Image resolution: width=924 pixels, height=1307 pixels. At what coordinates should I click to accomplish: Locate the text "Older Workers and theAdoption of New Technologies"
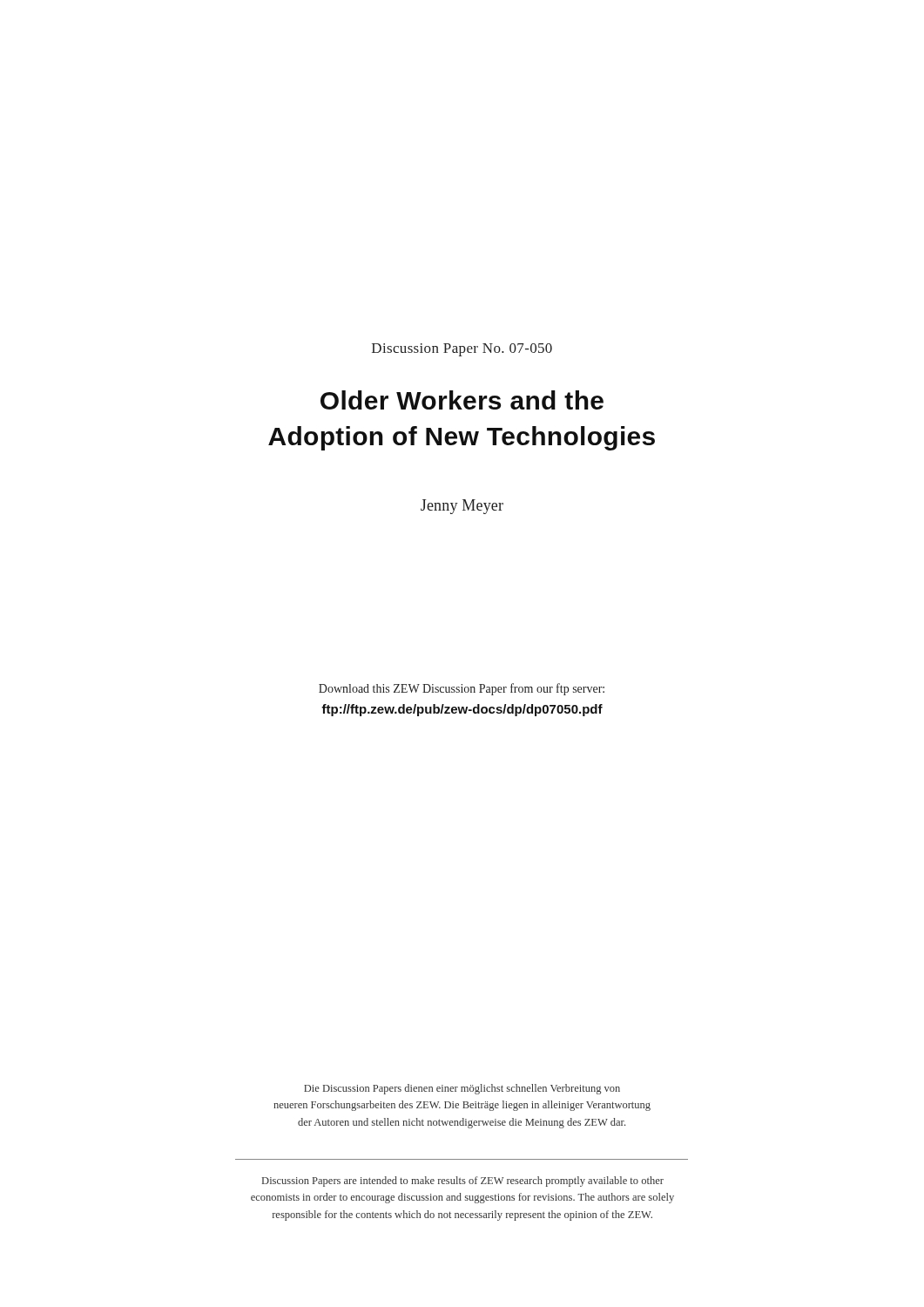[462, 418]
